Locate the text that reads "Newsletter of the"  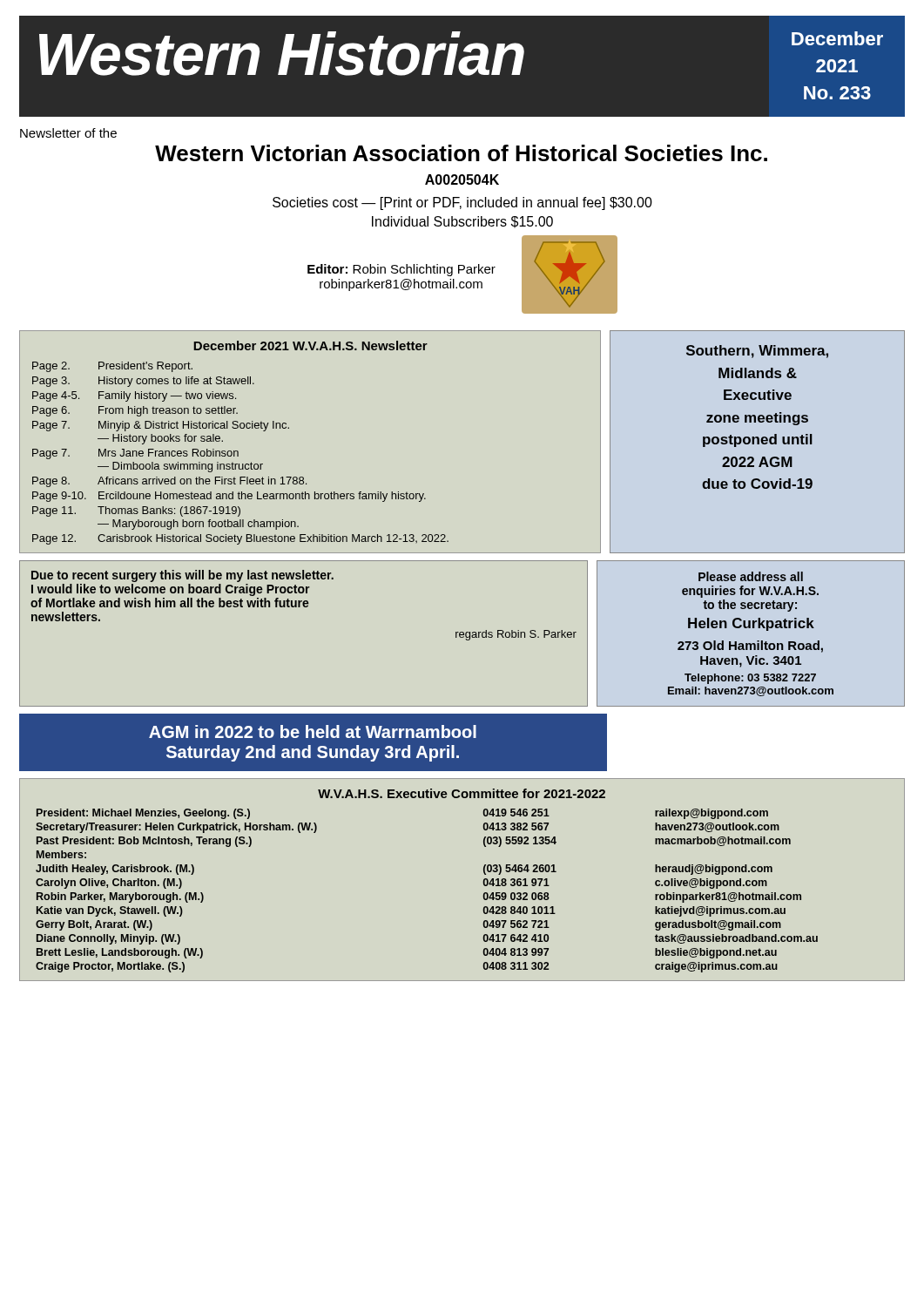[68, 133]
